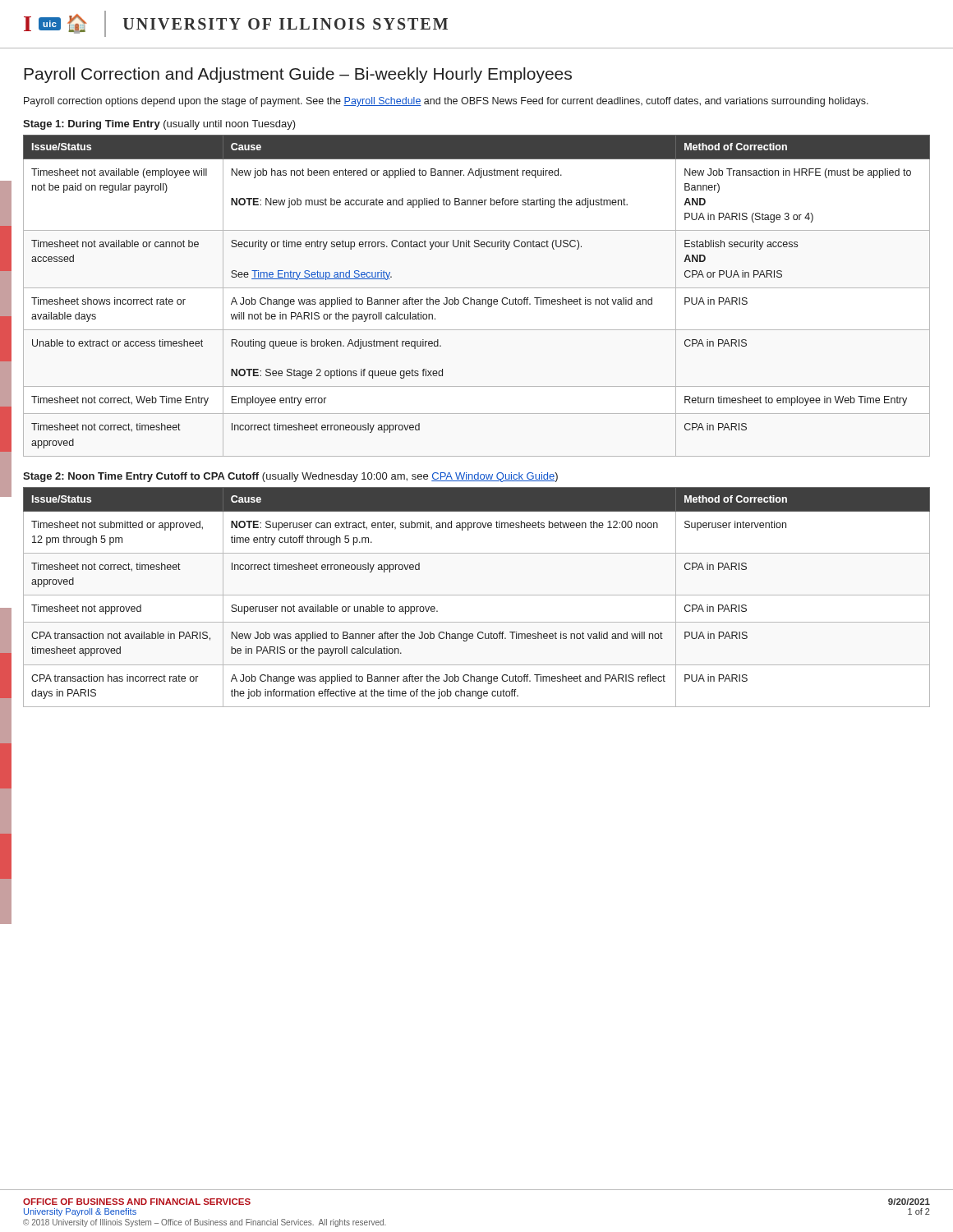Screen dimensions: 1232x953
Task: Select the text starting "Payroll Correction and Adjustment Guide –"
Action: [298, 73]
